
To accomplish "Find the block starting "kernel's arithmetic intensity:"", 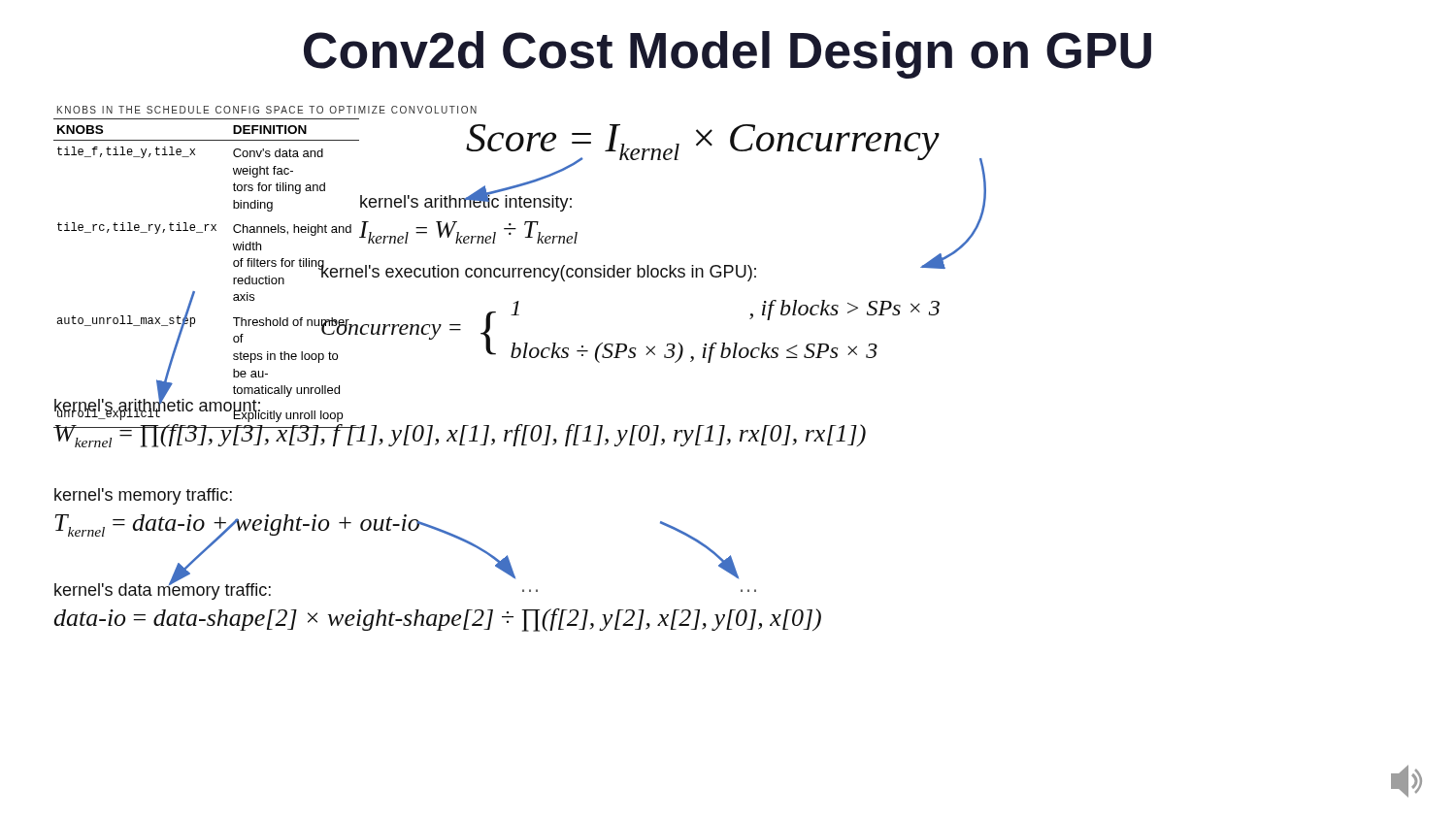I will tap(466, 202).
